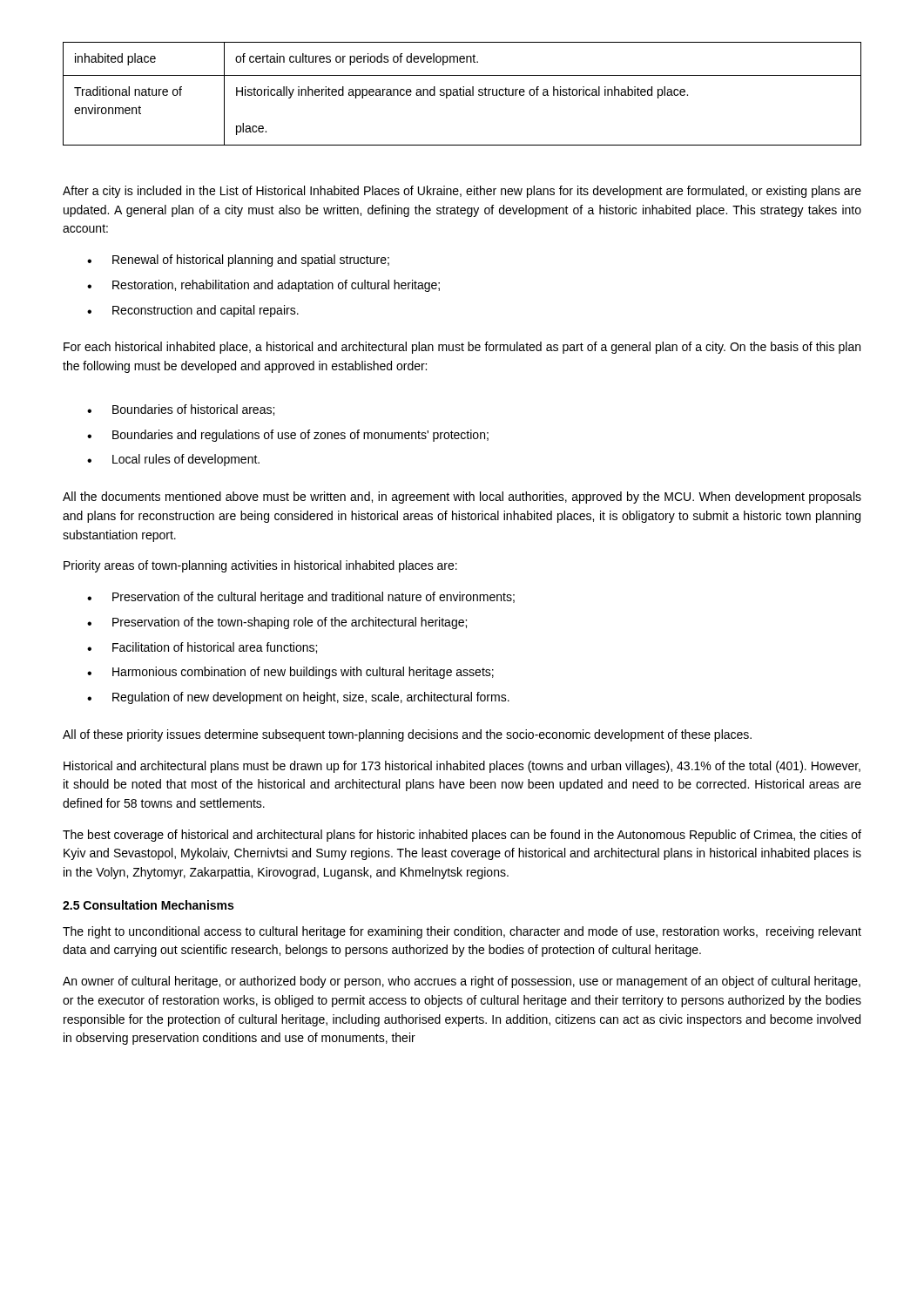924x1307 pixels.
Task: Select the text starting "Local rules of development."
Action: (x=173, y=460)
